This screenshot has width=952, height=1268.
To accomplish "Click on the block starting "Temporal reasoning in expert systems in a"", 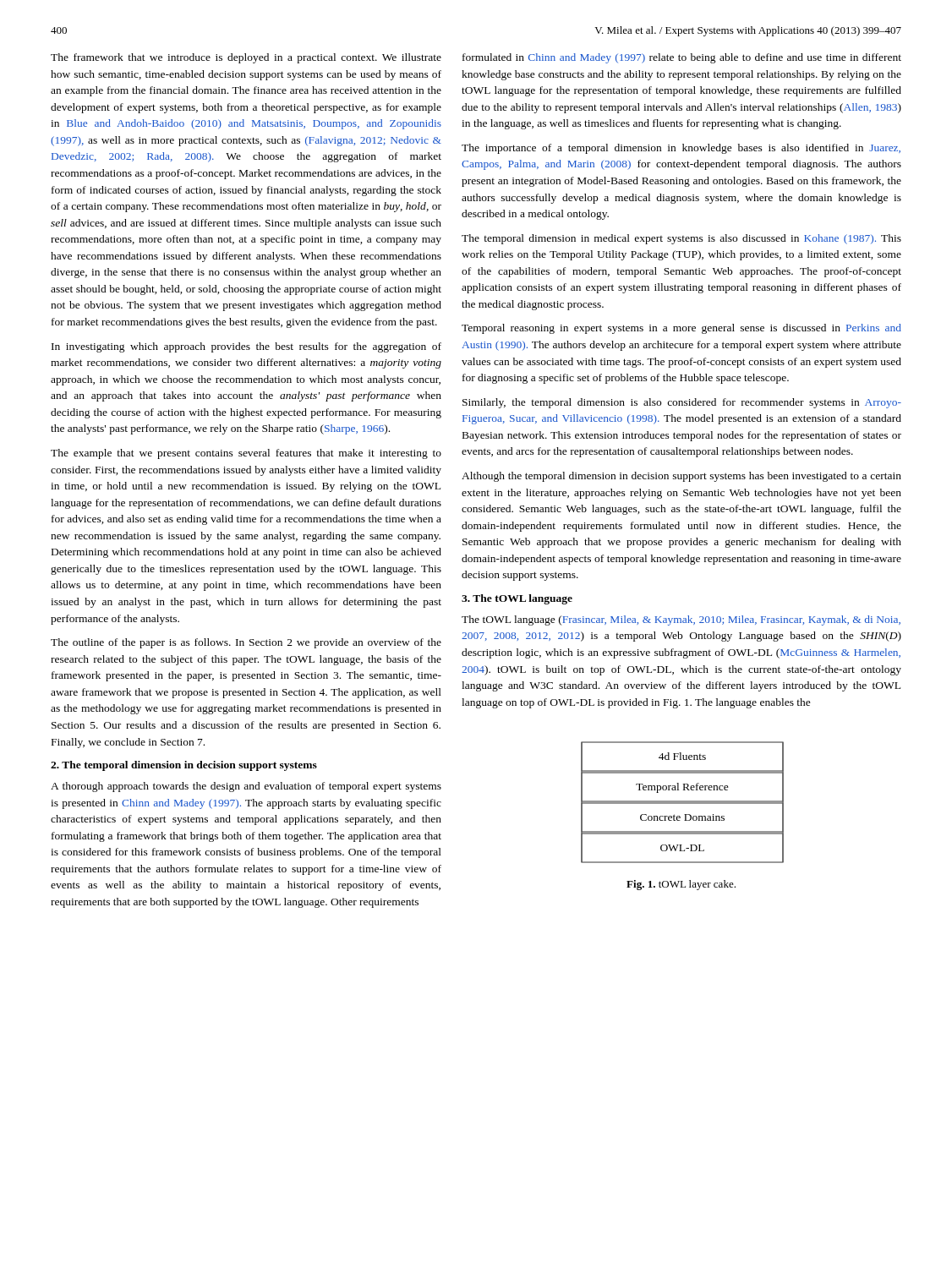I will coord(681,353).
